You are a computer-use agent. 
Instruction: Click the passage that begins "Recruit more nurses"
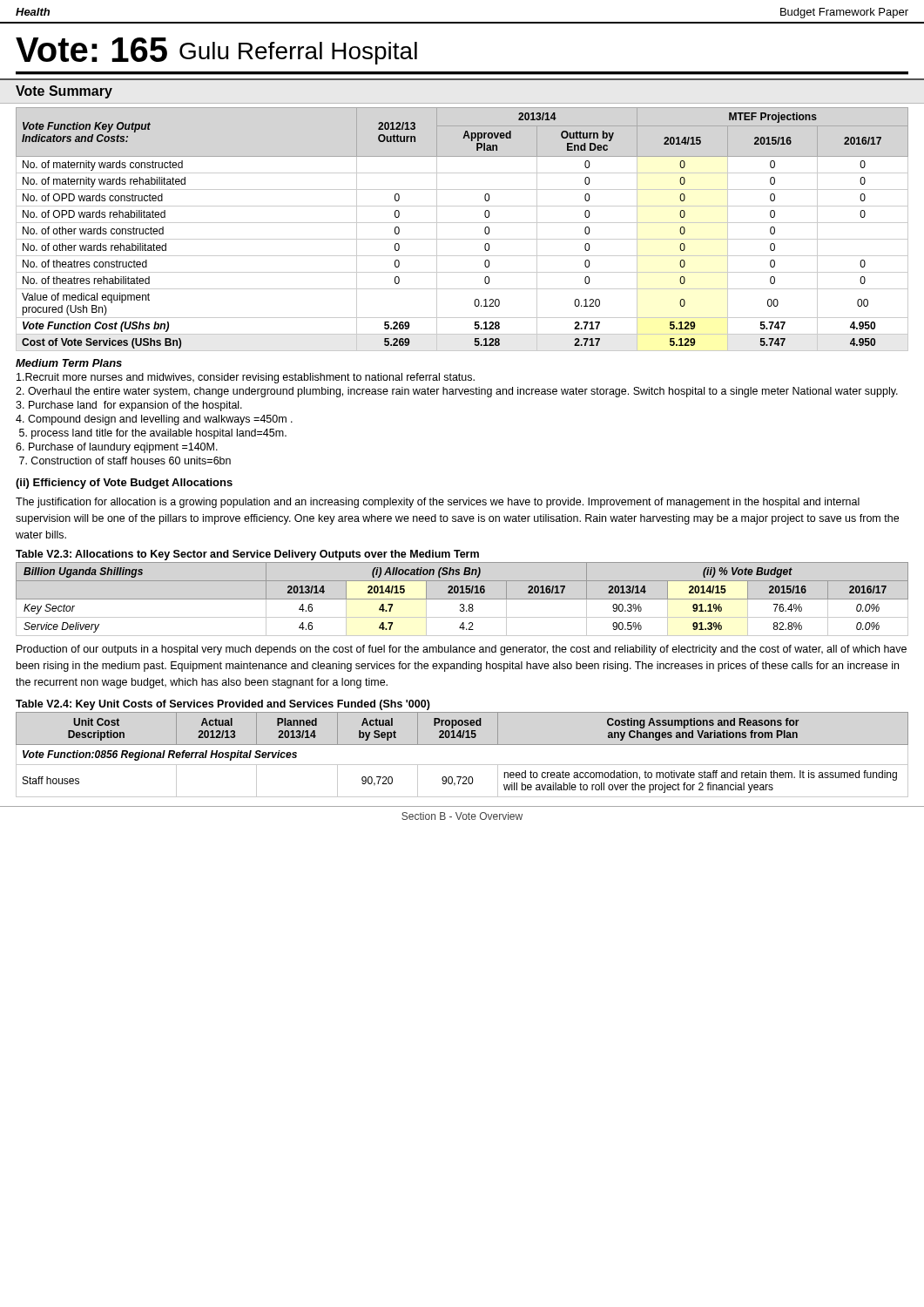coord(246,377)
